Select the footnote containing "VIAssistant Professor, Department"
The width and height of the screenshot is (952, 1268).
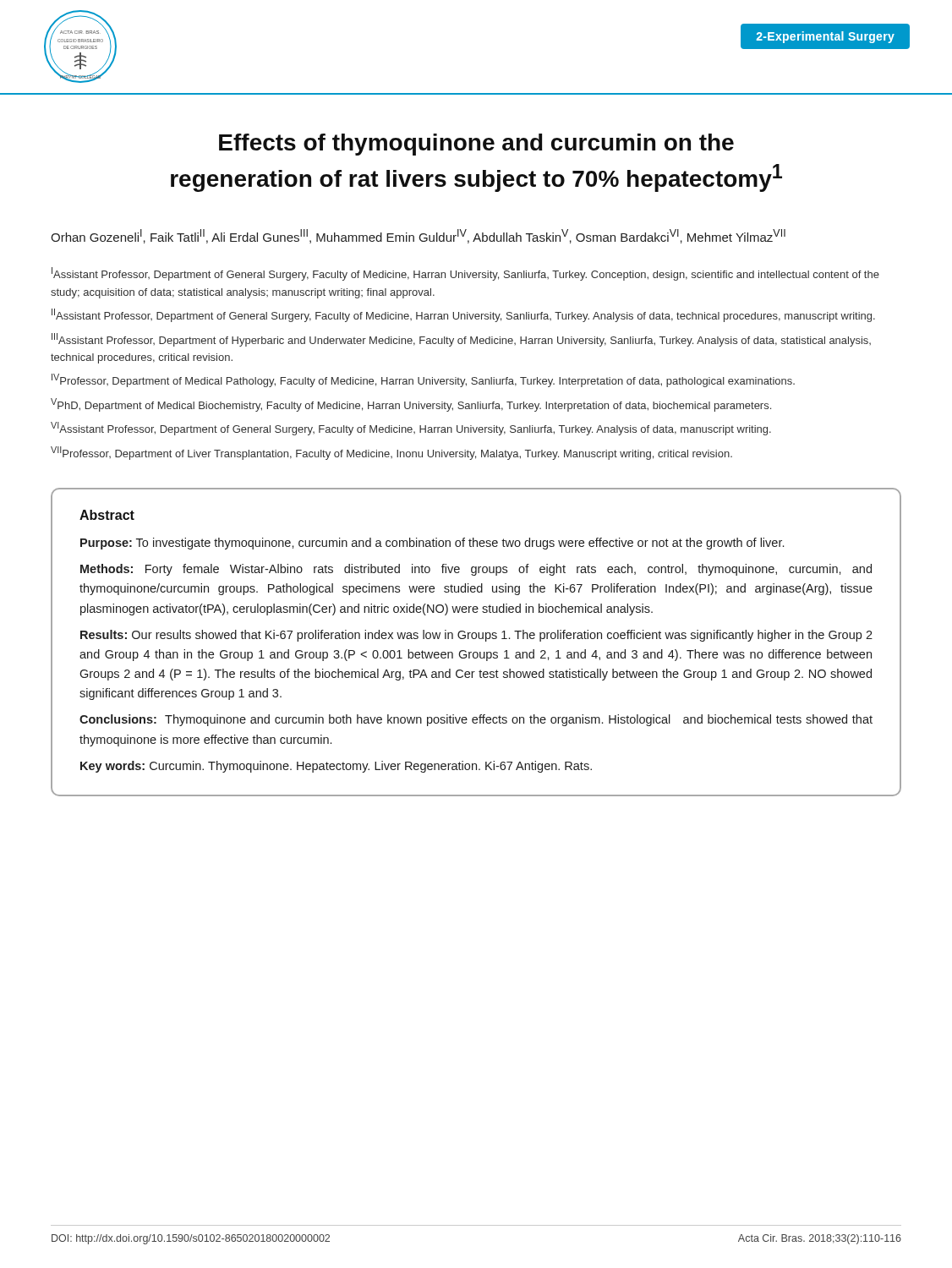point(476,428)
